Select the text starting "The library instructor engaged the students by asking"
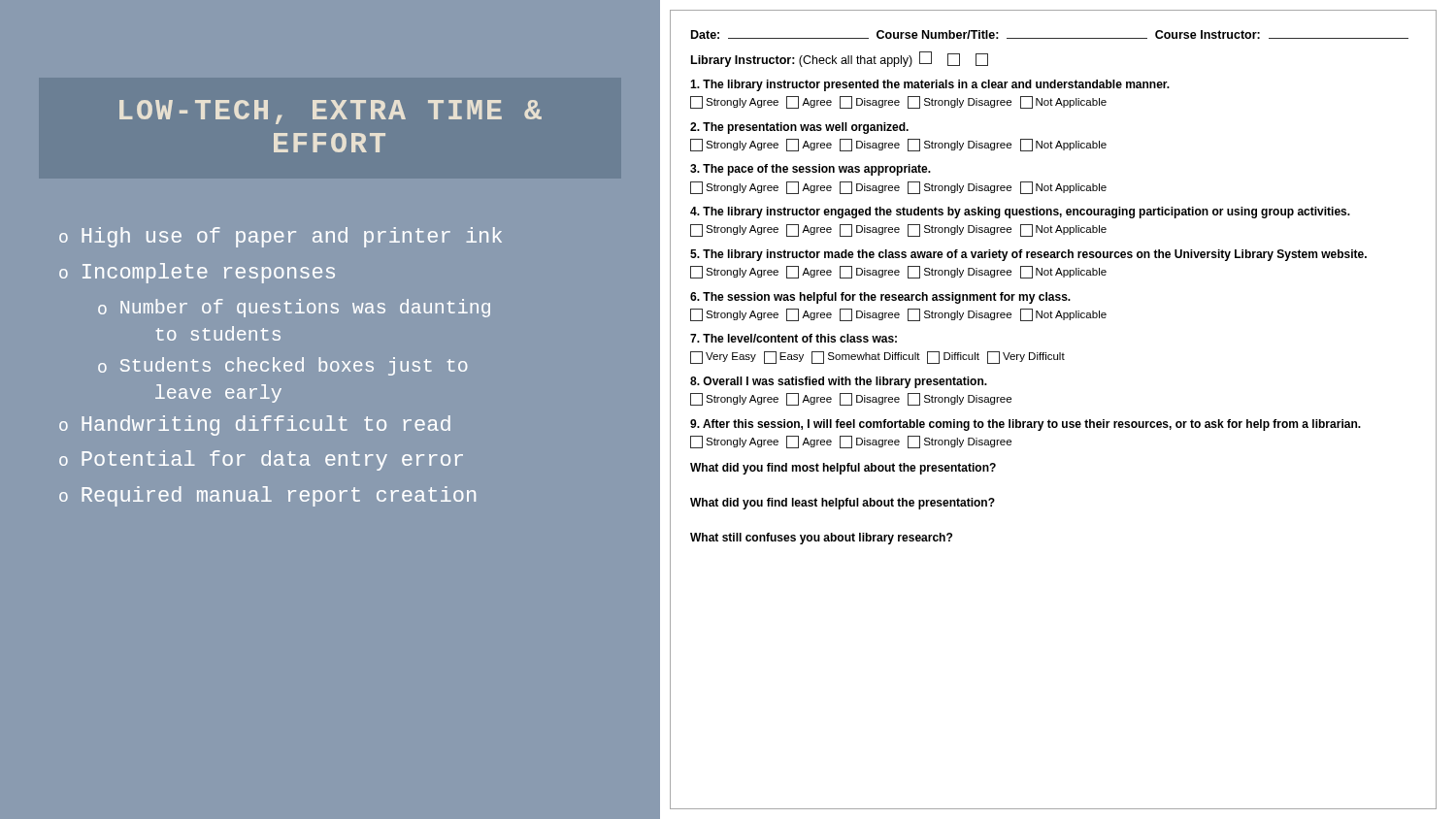Image resolution: width=1456 pixels, height=819 pixels. click(1053, 221)
